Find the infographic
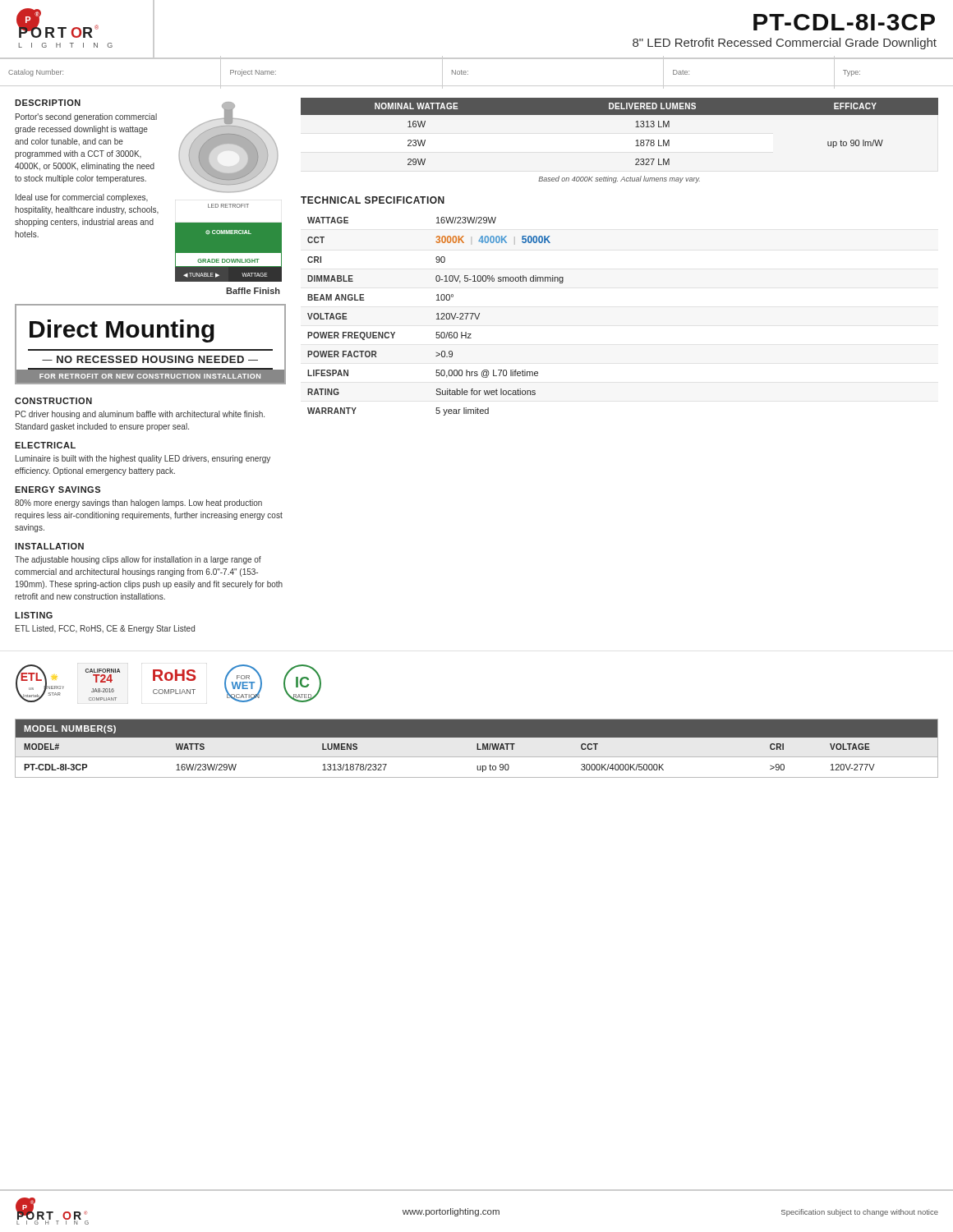Image resolution: width=953 pixels, height=1232 pixels. coord(150,344)
